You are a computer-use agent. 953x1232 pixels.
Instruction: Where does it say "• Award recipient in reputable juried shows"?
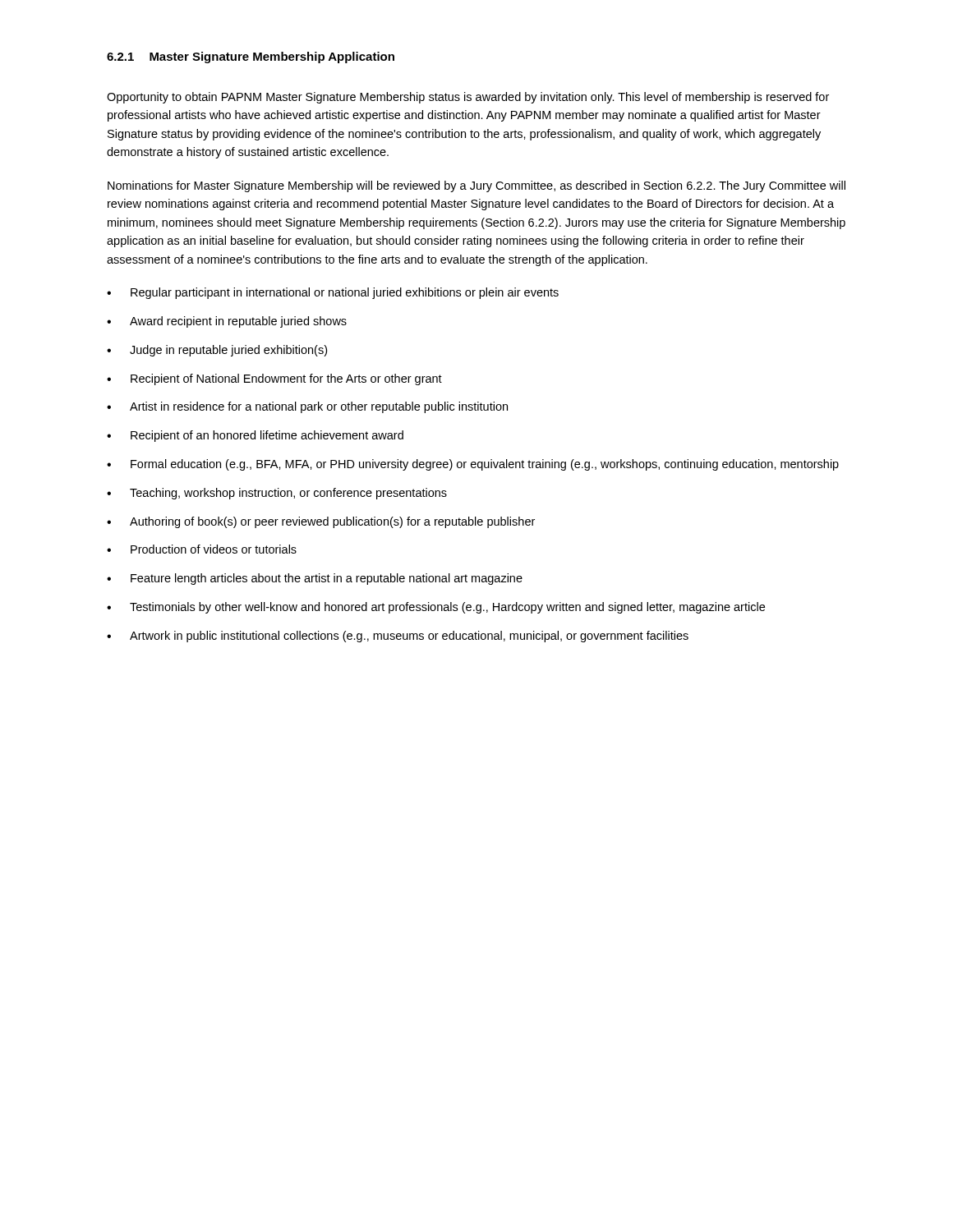point(227,322)
